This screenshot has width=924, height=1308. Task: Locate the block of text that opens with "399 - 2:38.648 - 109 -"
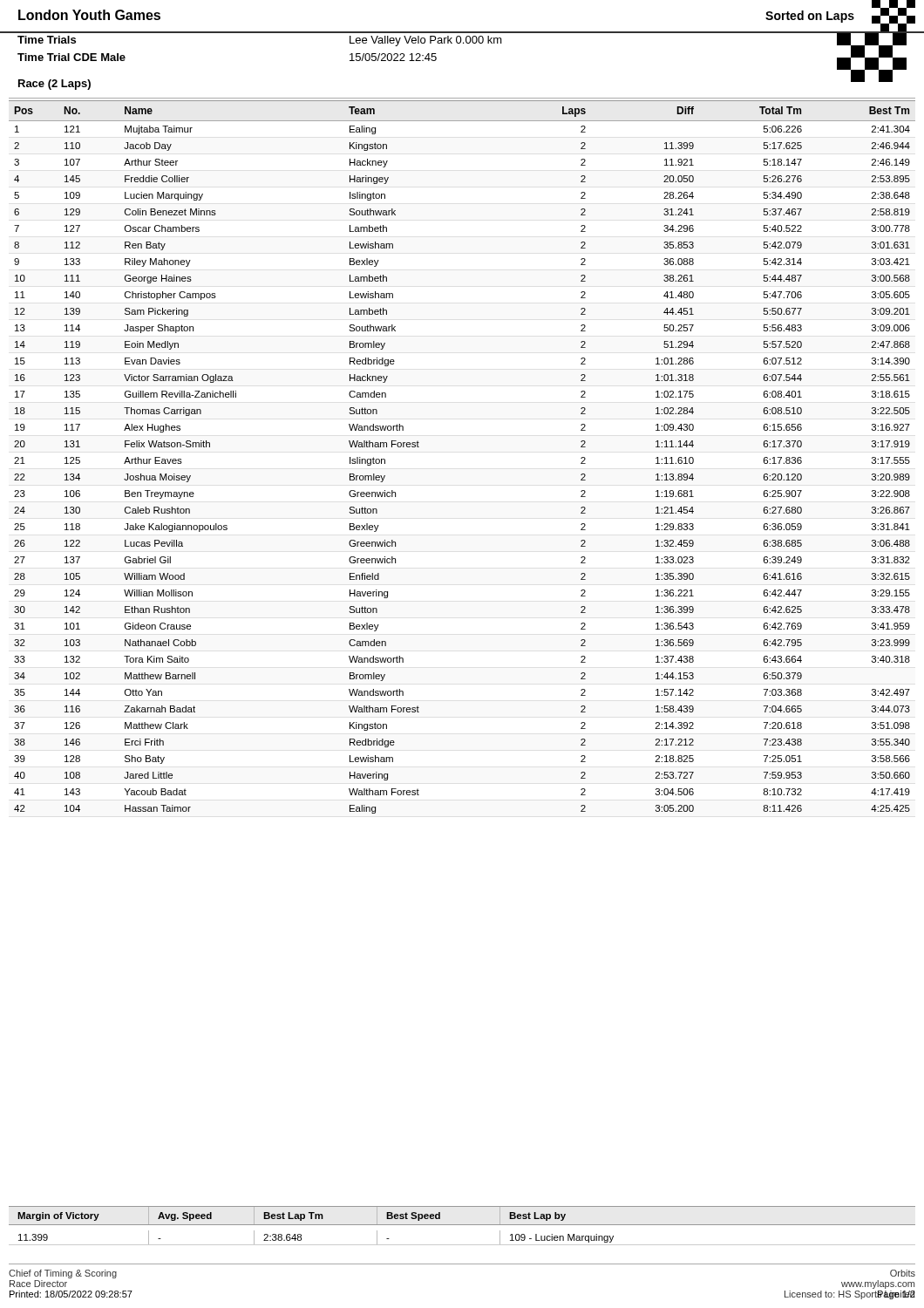(x=462, y=1237)
